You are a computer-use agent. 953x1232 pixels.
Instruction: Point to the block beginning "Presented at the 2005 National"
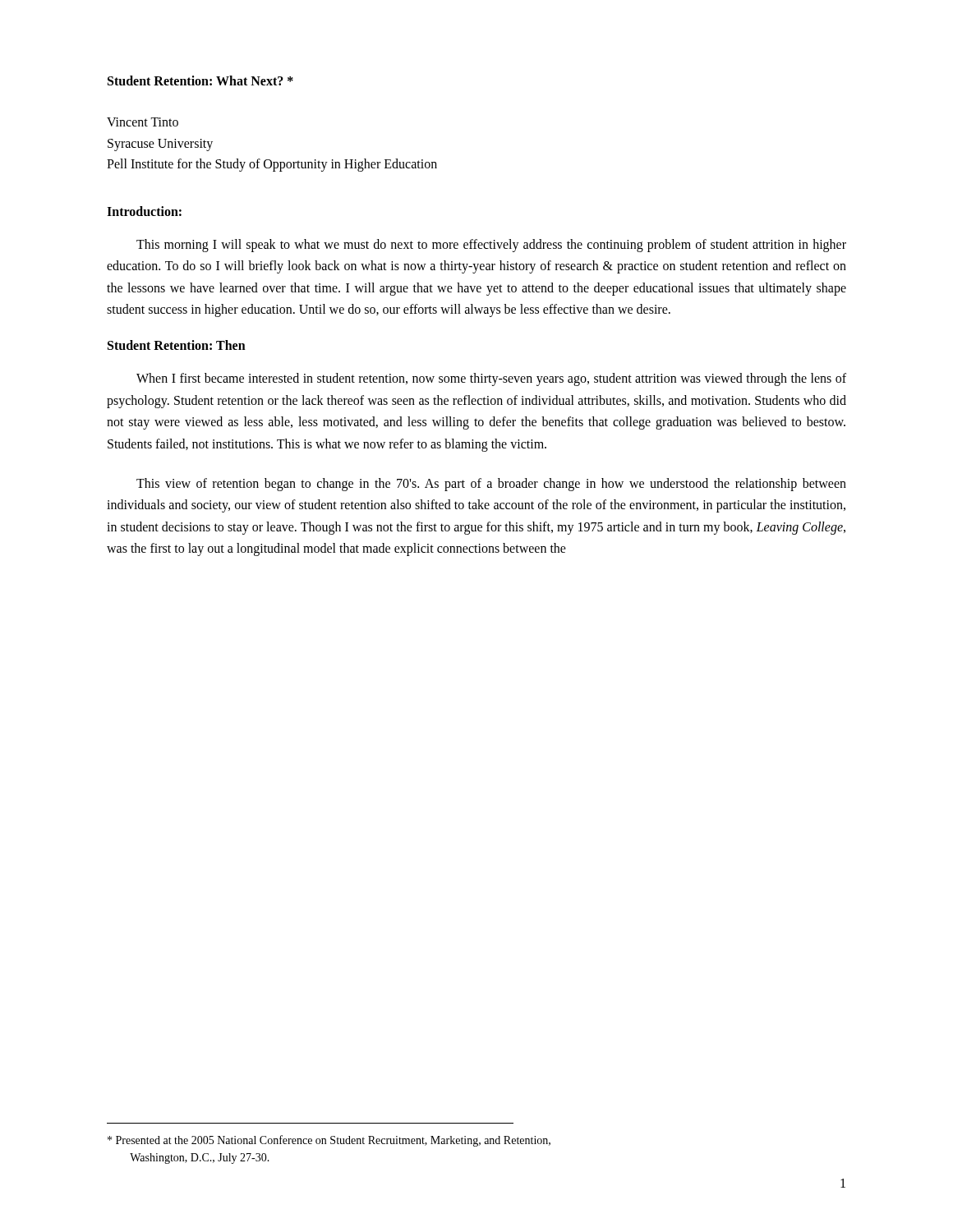coord(329,1149)
